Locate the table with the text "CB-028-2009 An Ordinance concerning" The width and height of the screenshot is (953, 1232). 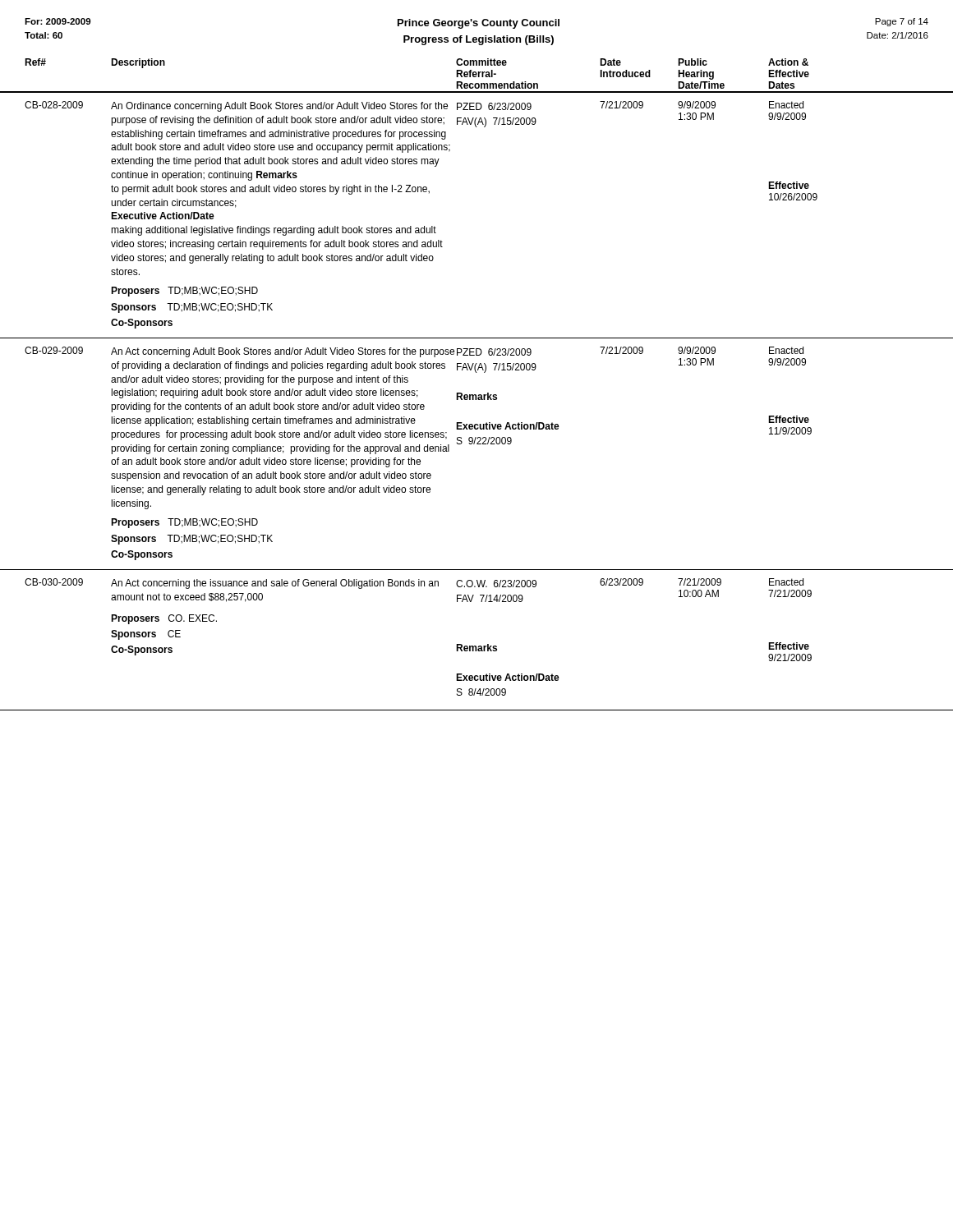pos(476,216)
